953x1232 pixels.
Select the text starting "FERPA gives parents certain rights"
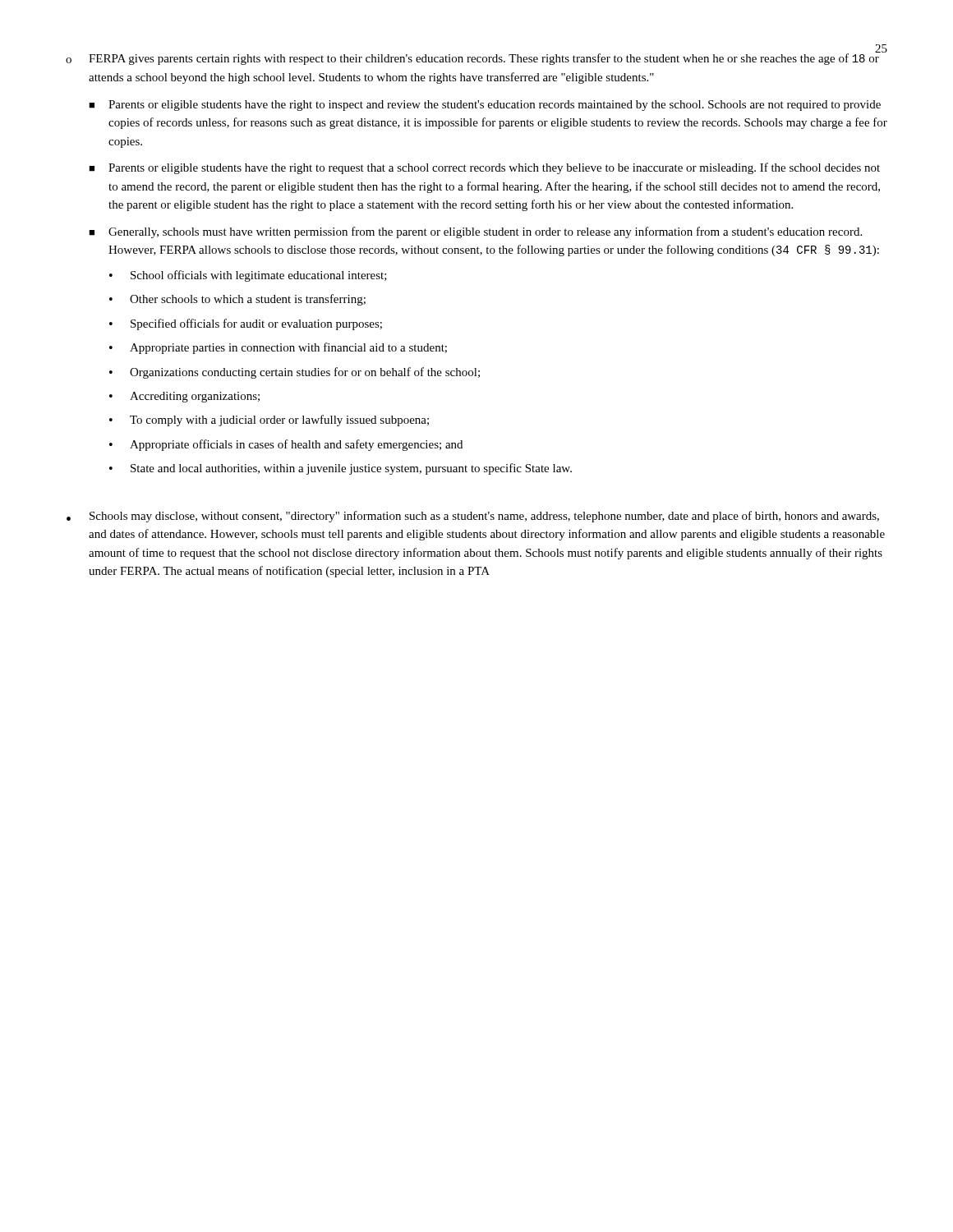point(484,68)
